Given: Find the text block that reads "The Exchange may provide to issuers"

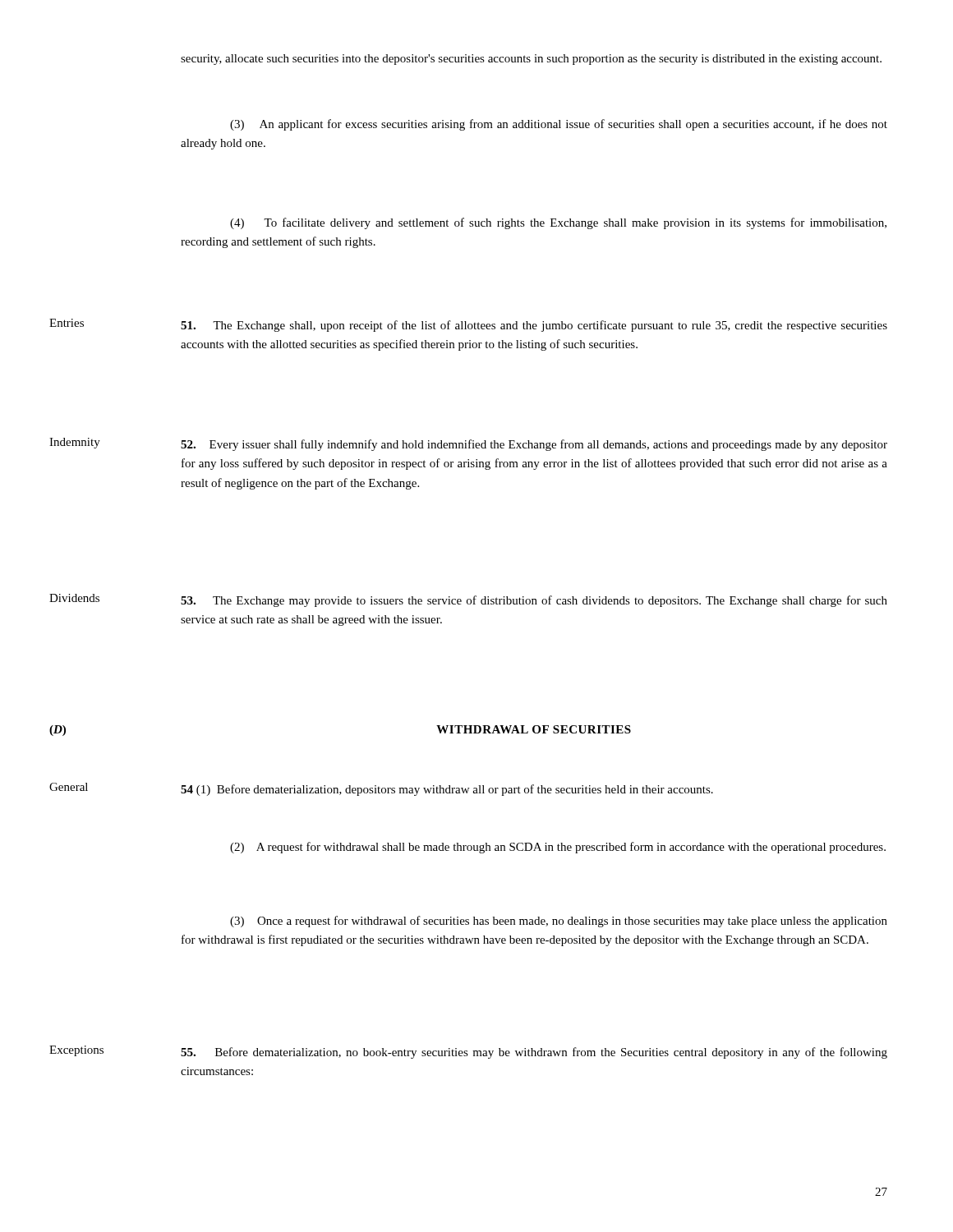Looking at the screenshot, I should [534, 610].
